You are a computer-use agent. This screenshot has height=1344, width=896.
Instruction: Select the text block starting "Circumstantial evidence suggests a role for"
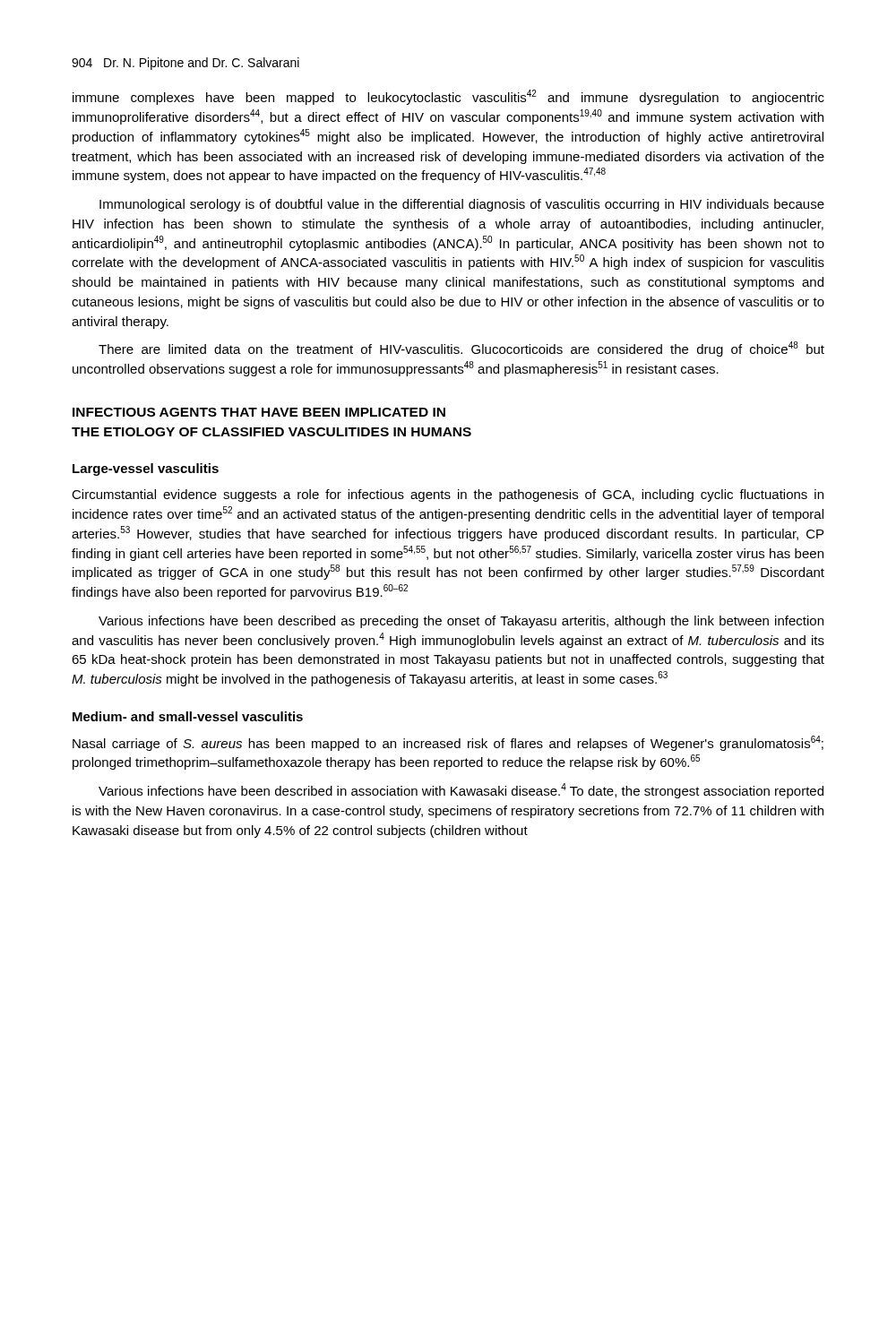point(448,544)
